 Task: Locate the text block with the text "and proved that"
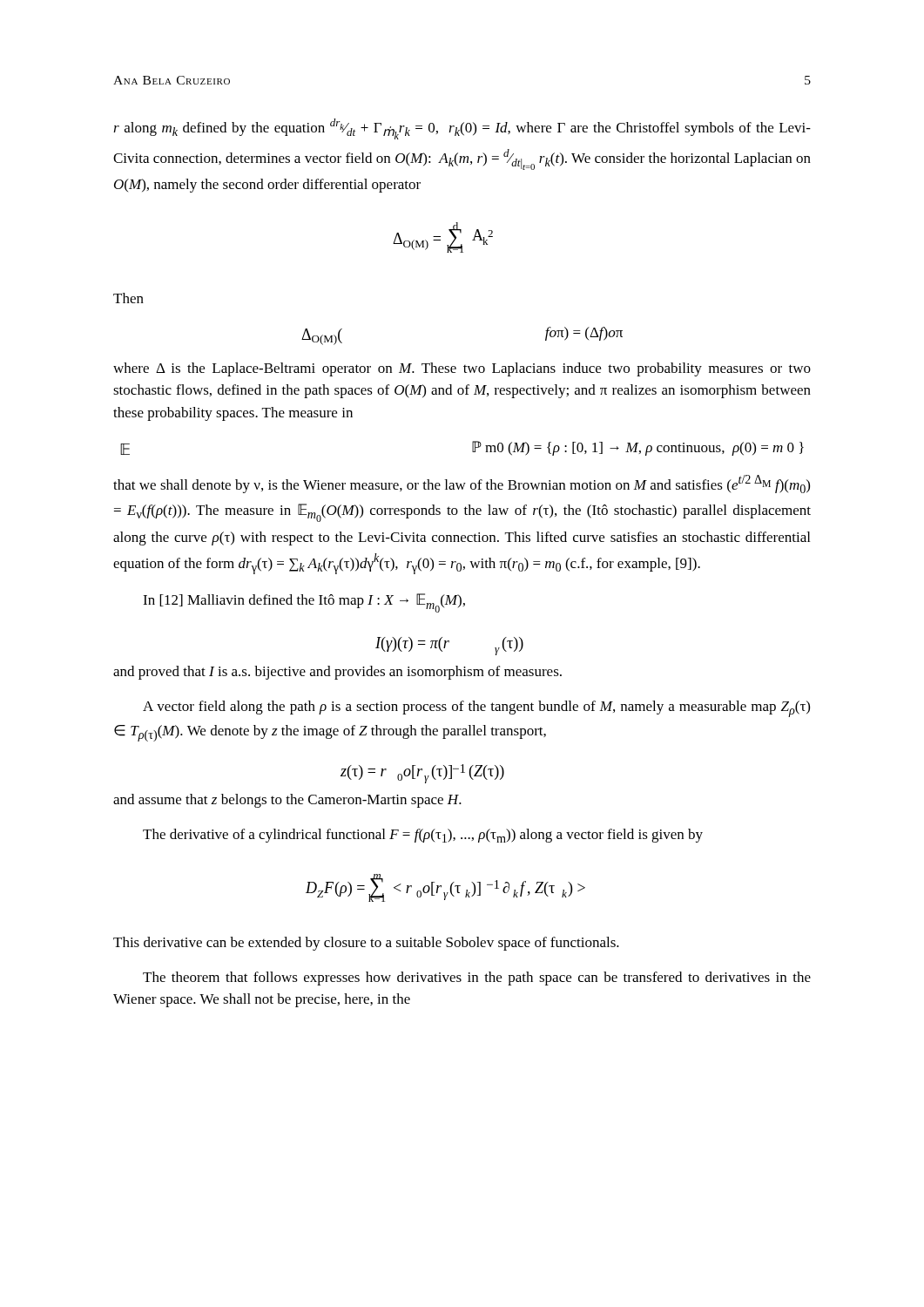pyautogui.click(x=462, y=703)
